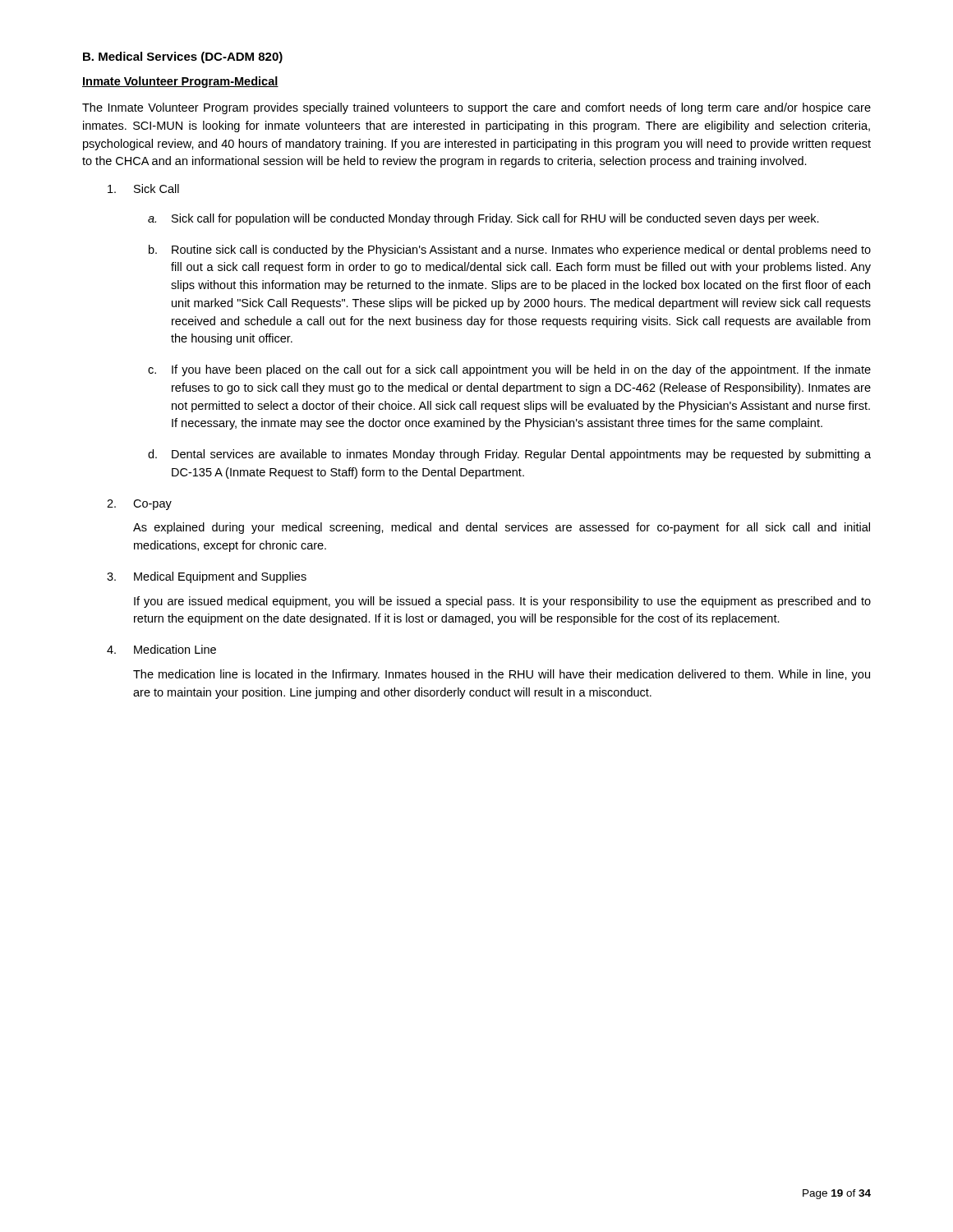
Task: Locate the list item that says "d. Dental services are available"
Action: point(509,464)
